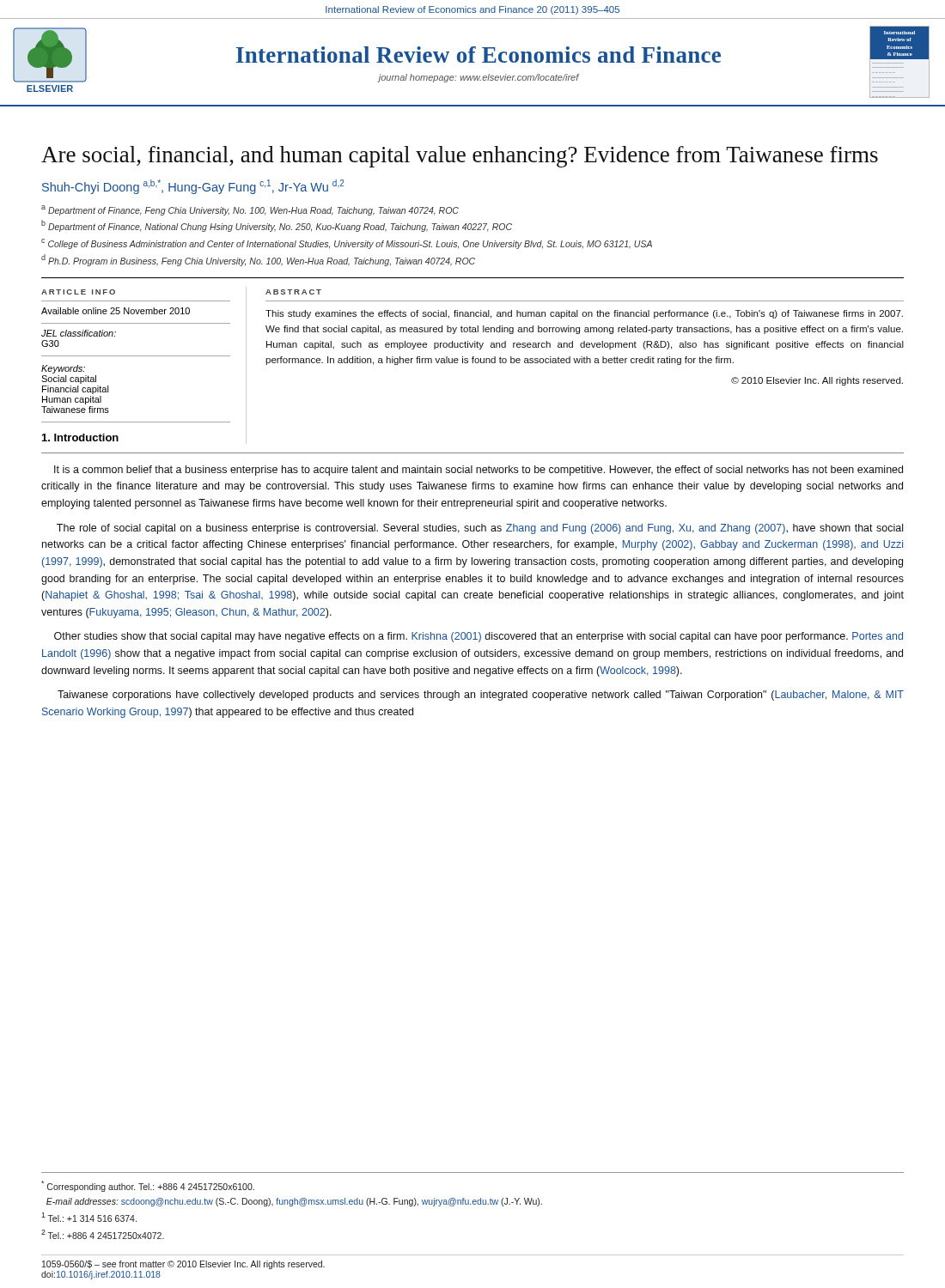Viewport: 945px width, 1288px height.
Task: Select the footnote that says "1 Tel.: +1 314 516 6374."
Action: pos(89,1217)
